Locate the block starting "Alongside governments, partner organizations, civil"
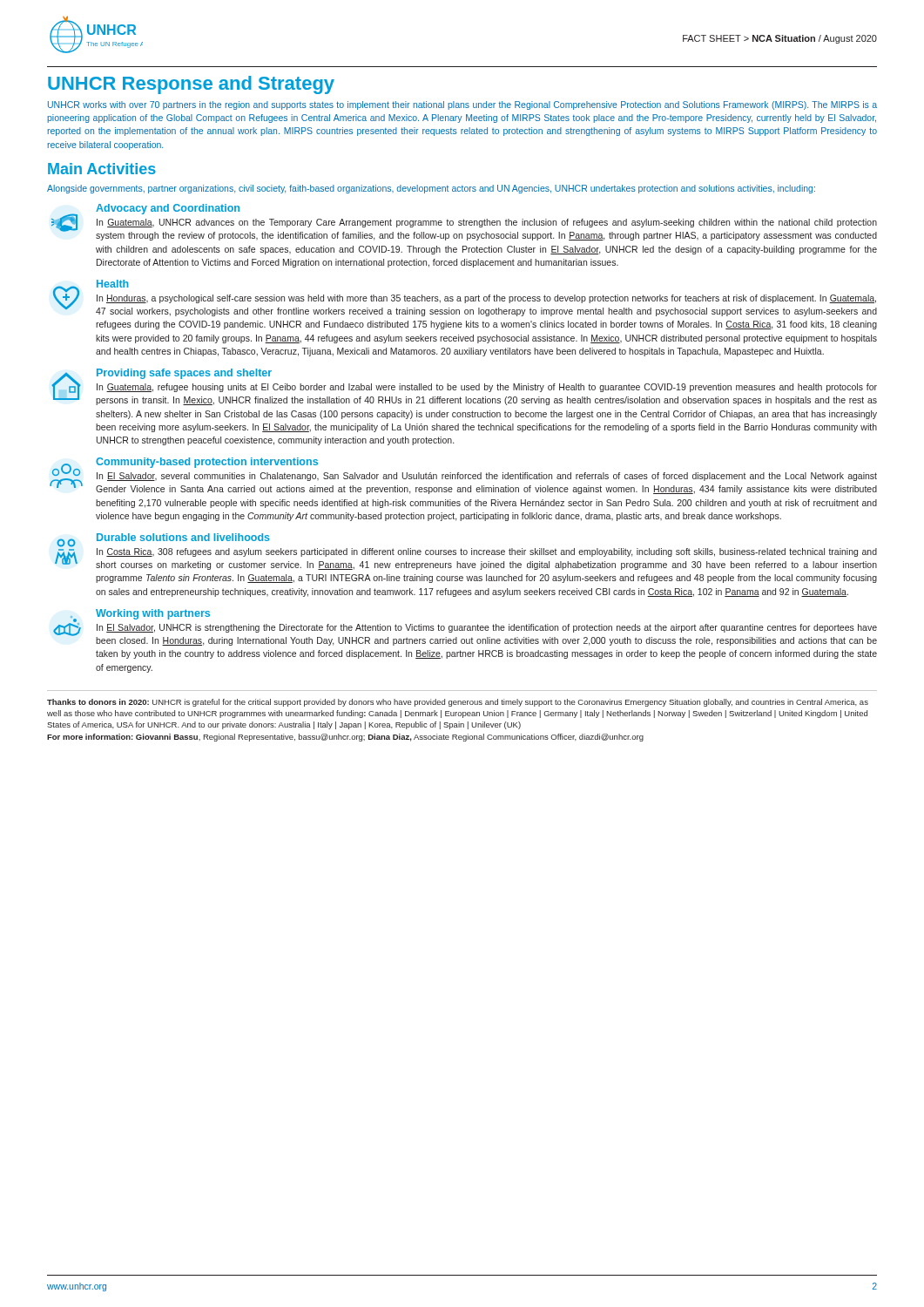The height and width of the screenshot is (1307, 924). [431, 188]
